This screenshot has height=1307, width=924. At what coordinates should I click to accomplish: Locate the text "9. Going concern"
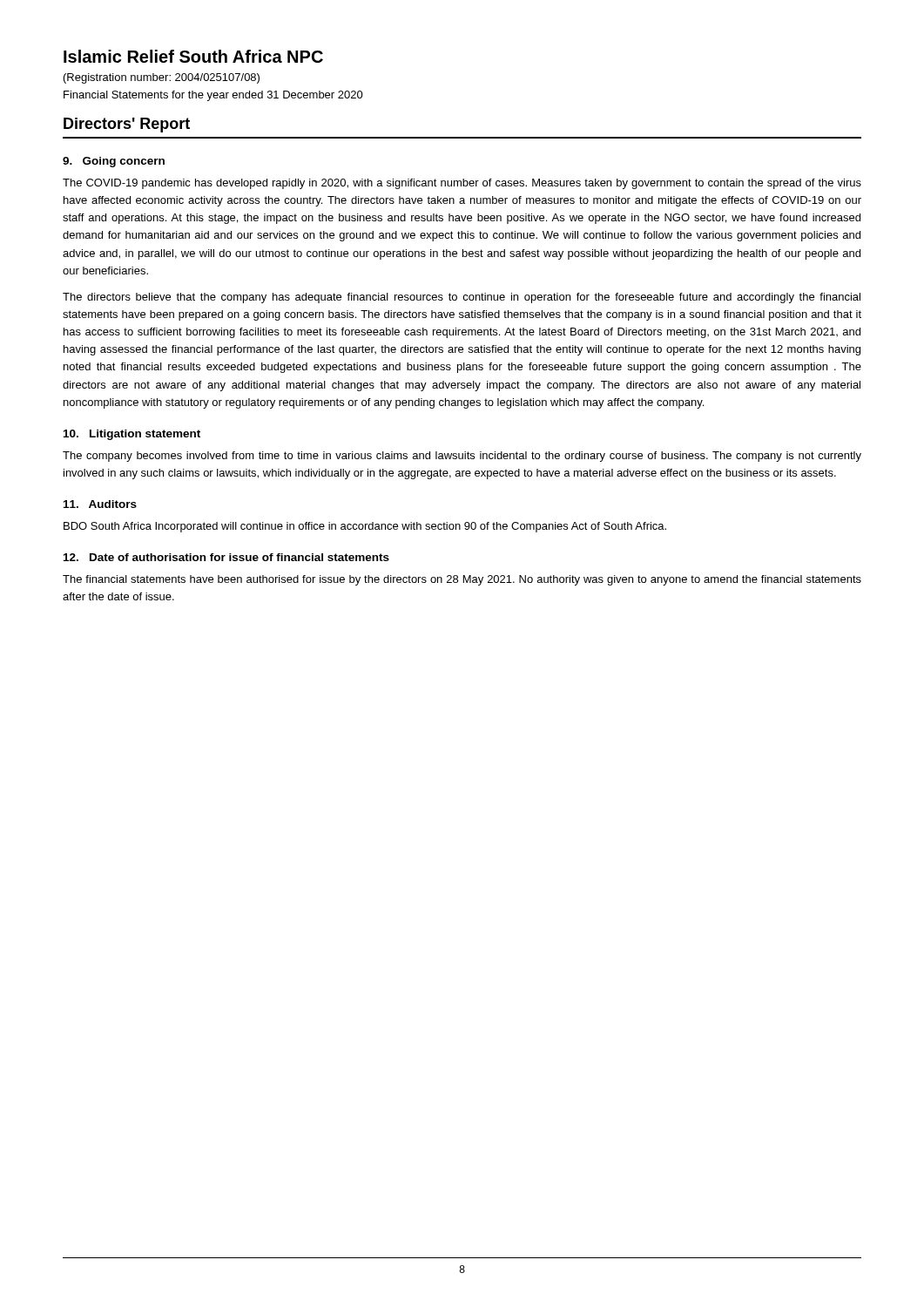click(x=114, y=162)
